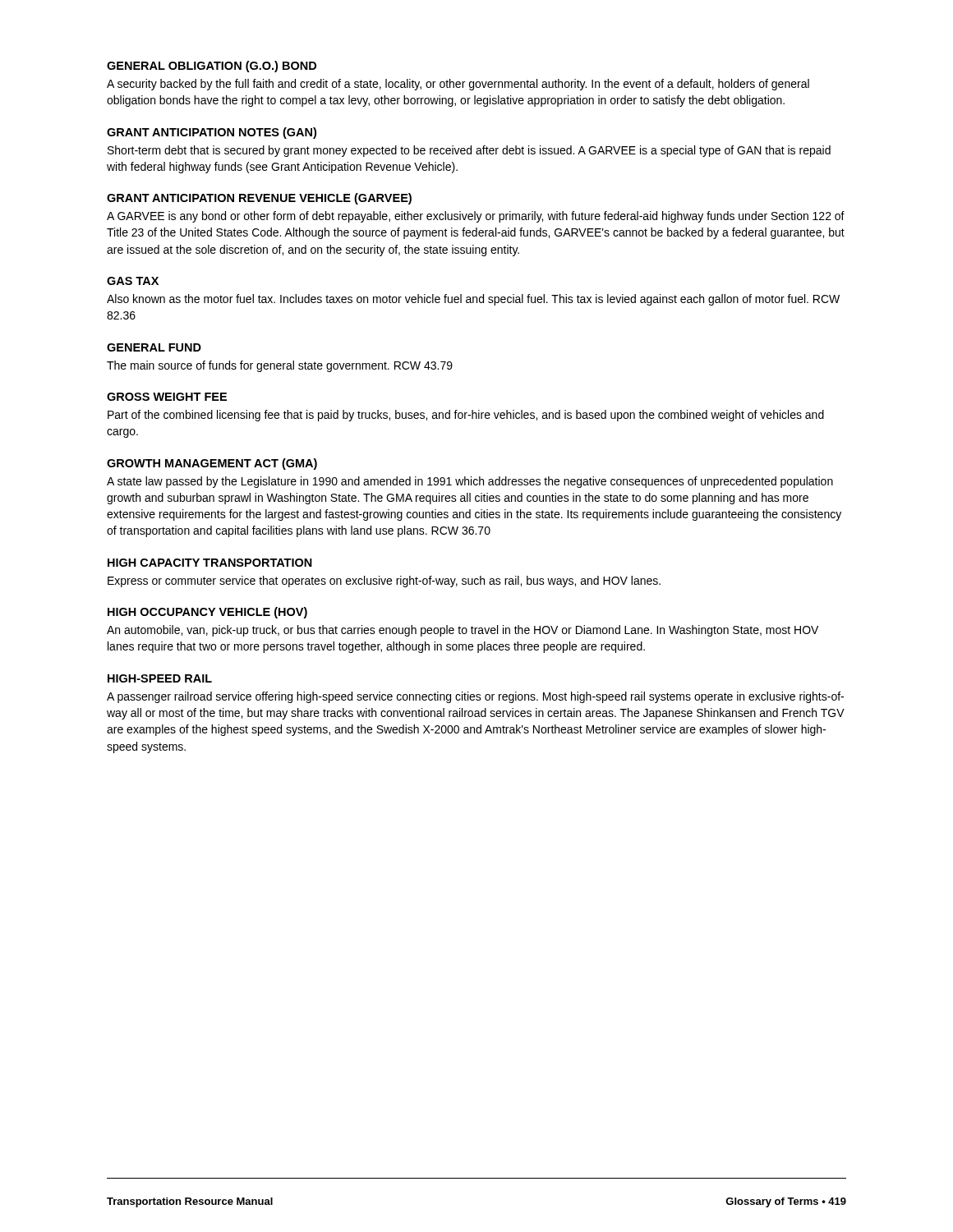This screenshot has height=1232, width=953.
Task: Click the passage that begins "A state law passed by the Legislature in"
Action: [x=474, y=506]
